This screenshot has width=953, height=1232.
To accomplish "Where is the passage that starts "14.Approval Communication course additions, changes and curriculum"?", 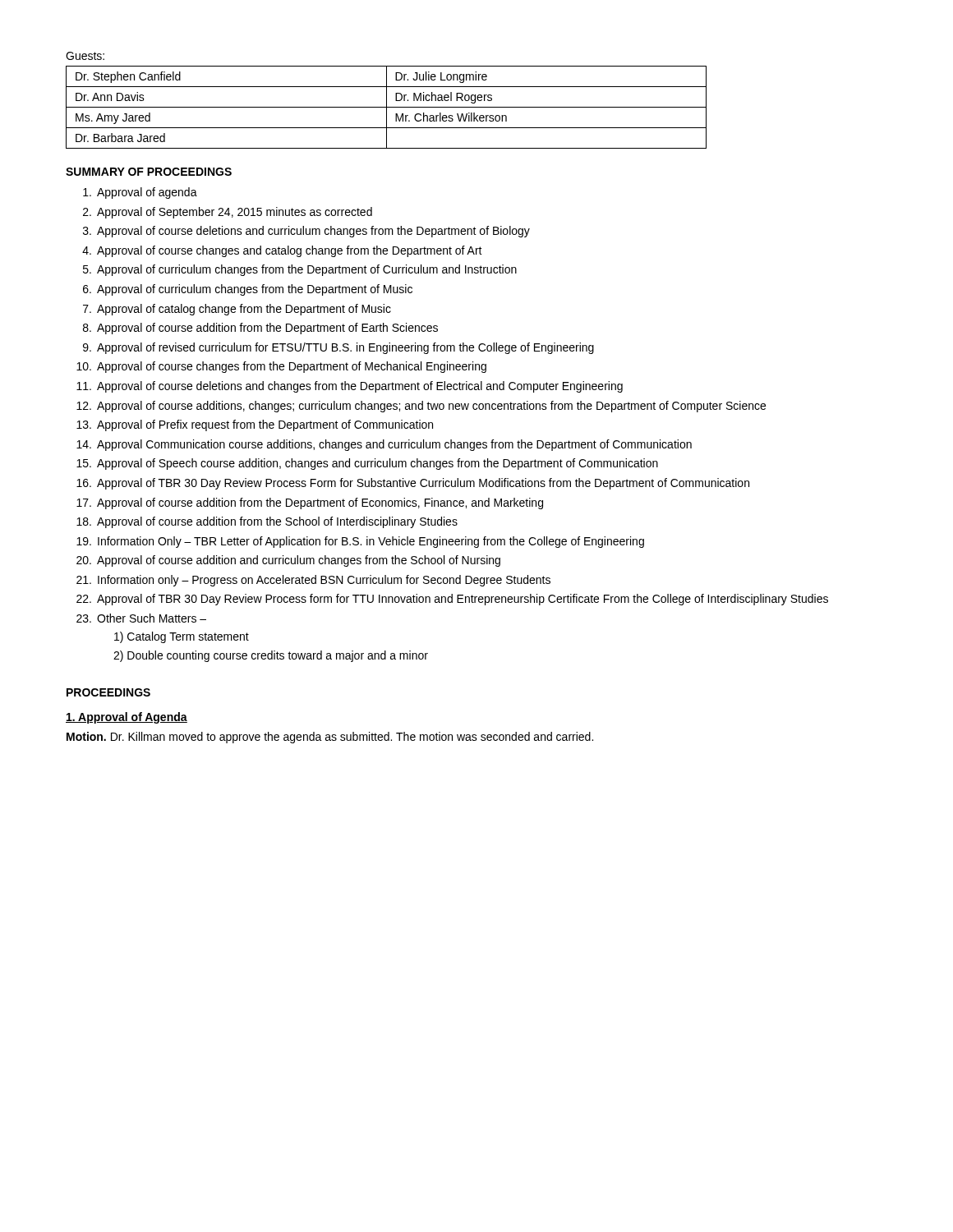I will point(476,445).
